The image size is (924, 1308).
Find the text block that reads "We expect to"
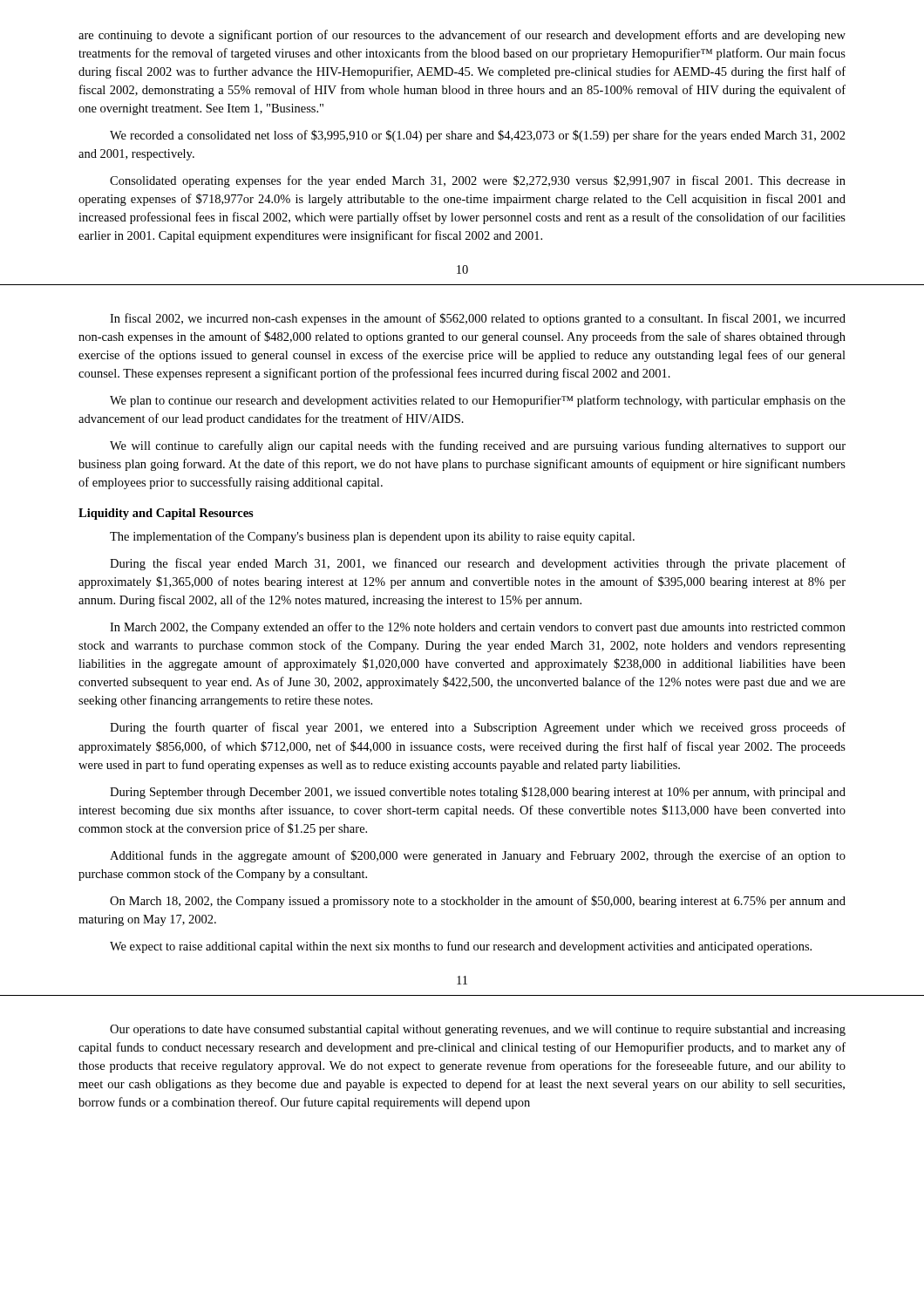tap(462, 946)
